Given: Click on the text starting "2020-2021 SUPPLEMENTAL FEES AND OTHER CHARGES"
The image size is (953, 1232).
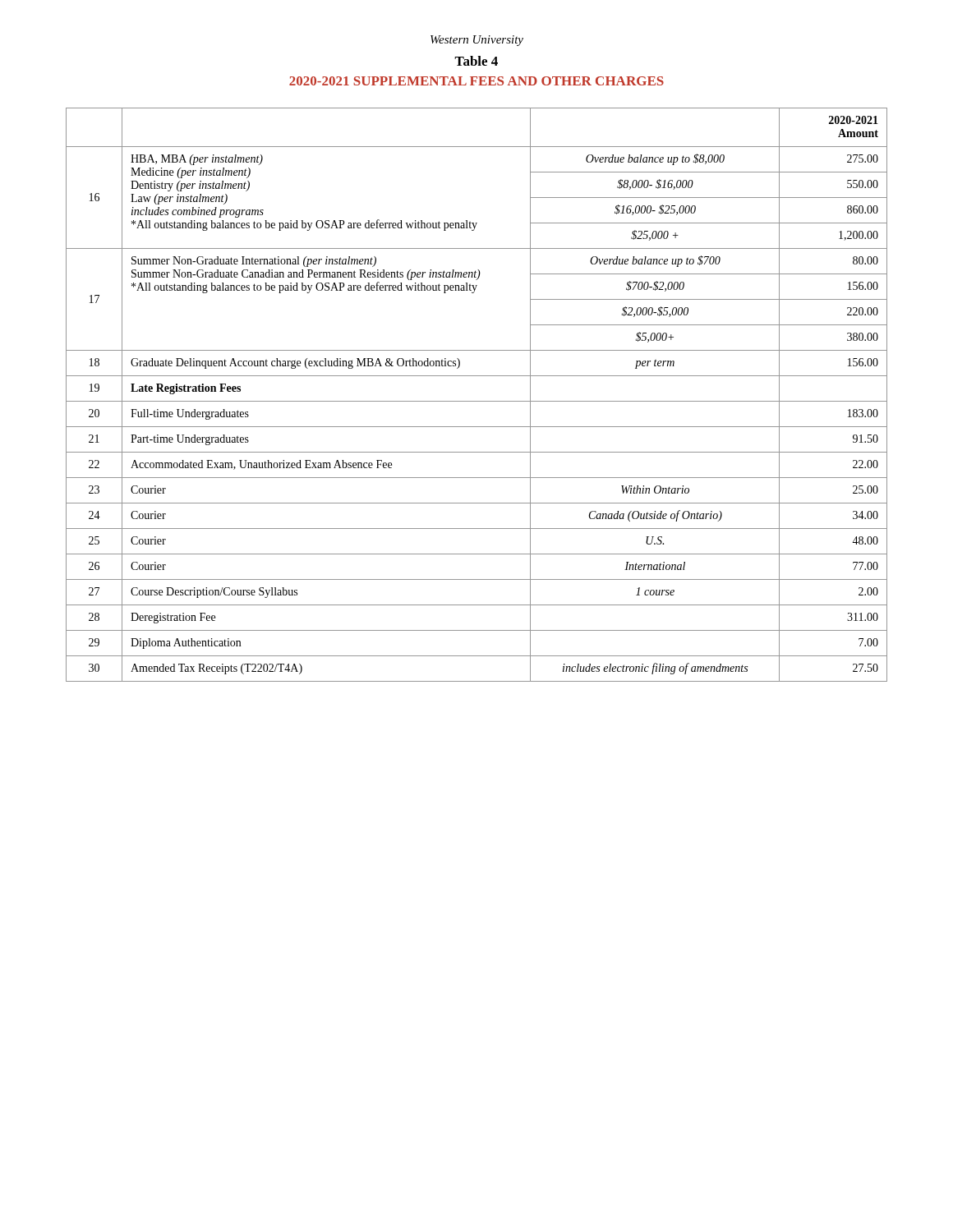Looking at the screenshot, I should [x=476, y=81].
